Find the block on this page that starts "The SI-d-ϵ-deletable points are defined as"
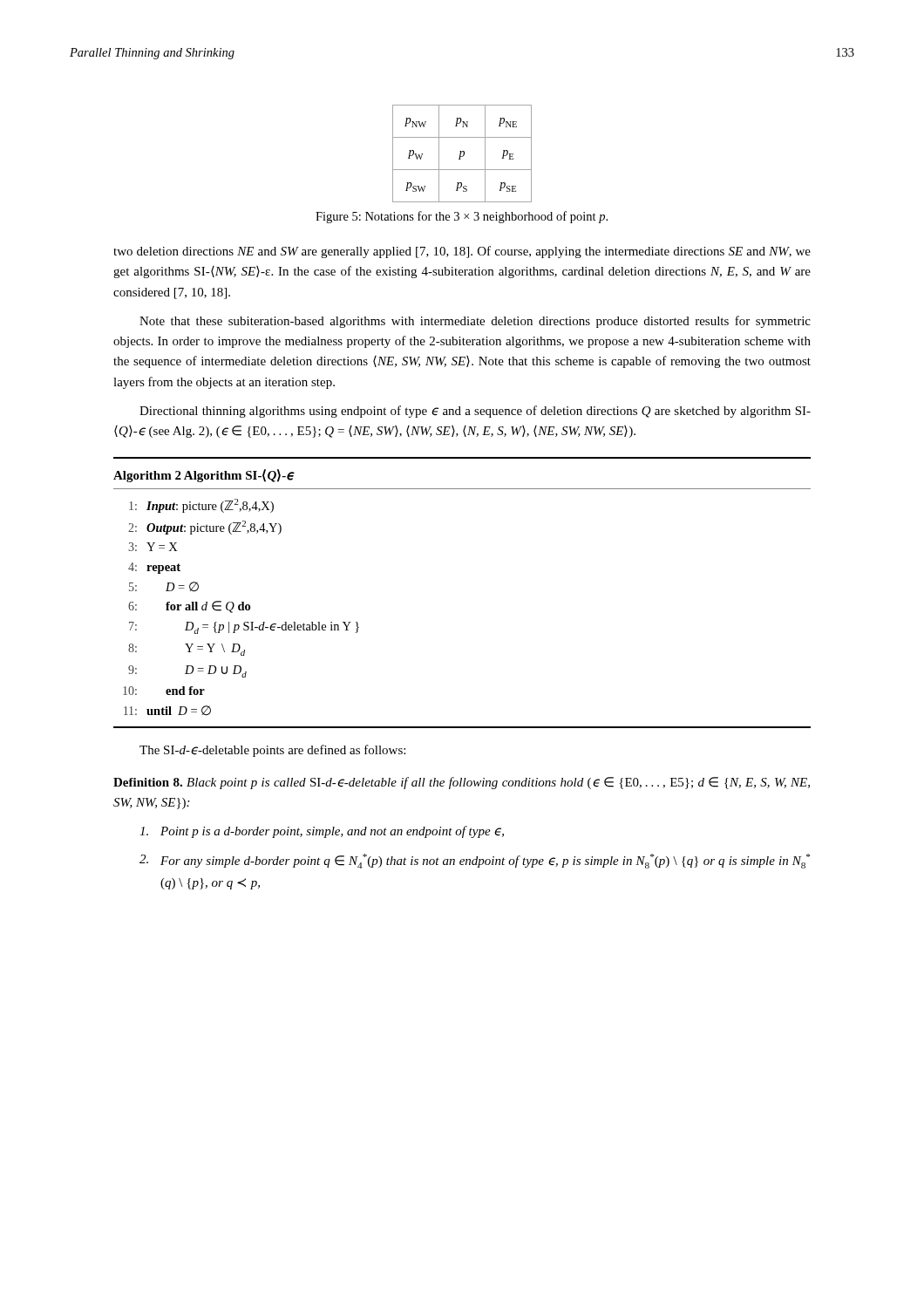This screenshot has height=1308, width=924. pos(272,751)
